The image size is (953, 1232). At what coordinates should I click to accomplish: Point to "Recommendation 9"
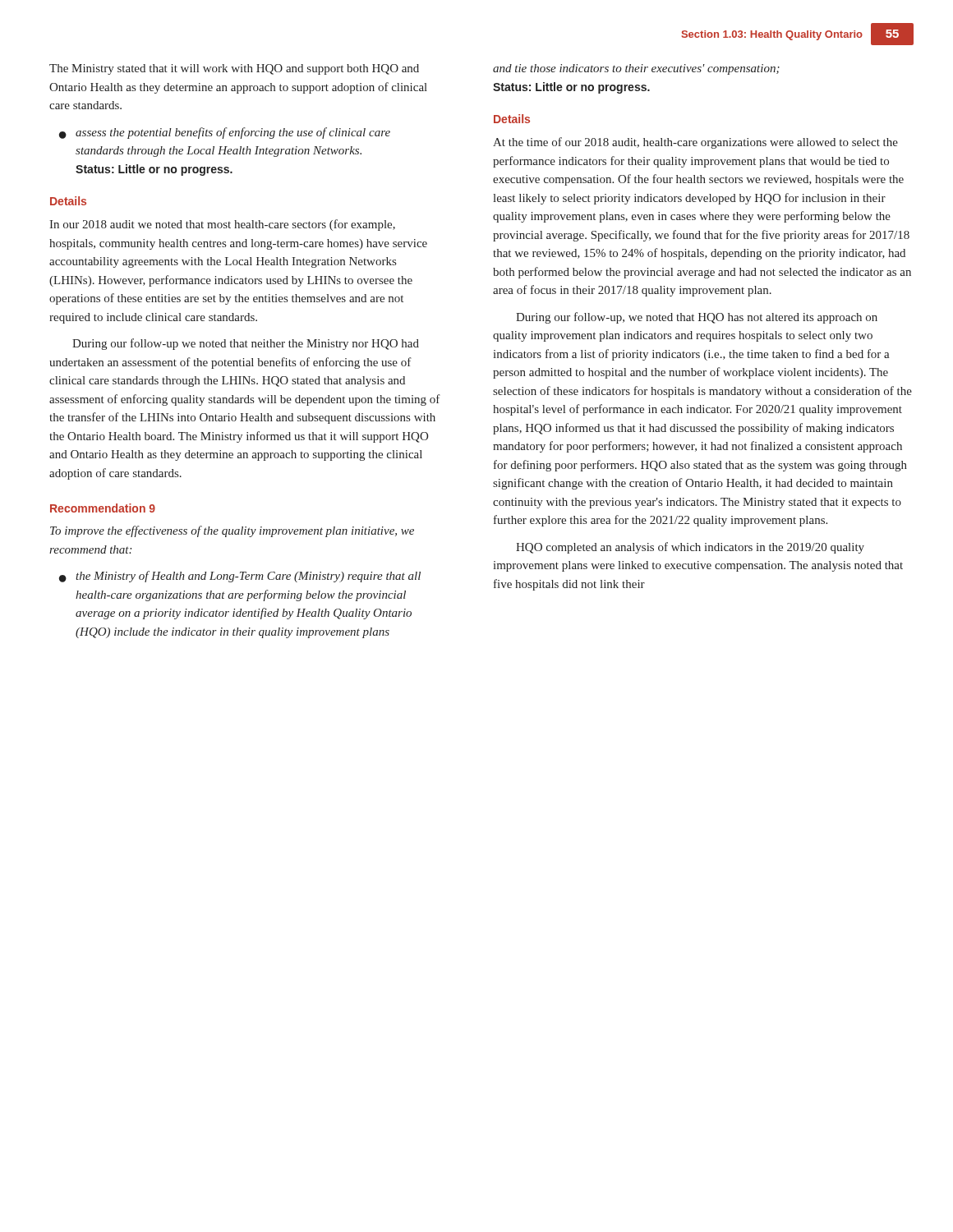coord(102,508)
